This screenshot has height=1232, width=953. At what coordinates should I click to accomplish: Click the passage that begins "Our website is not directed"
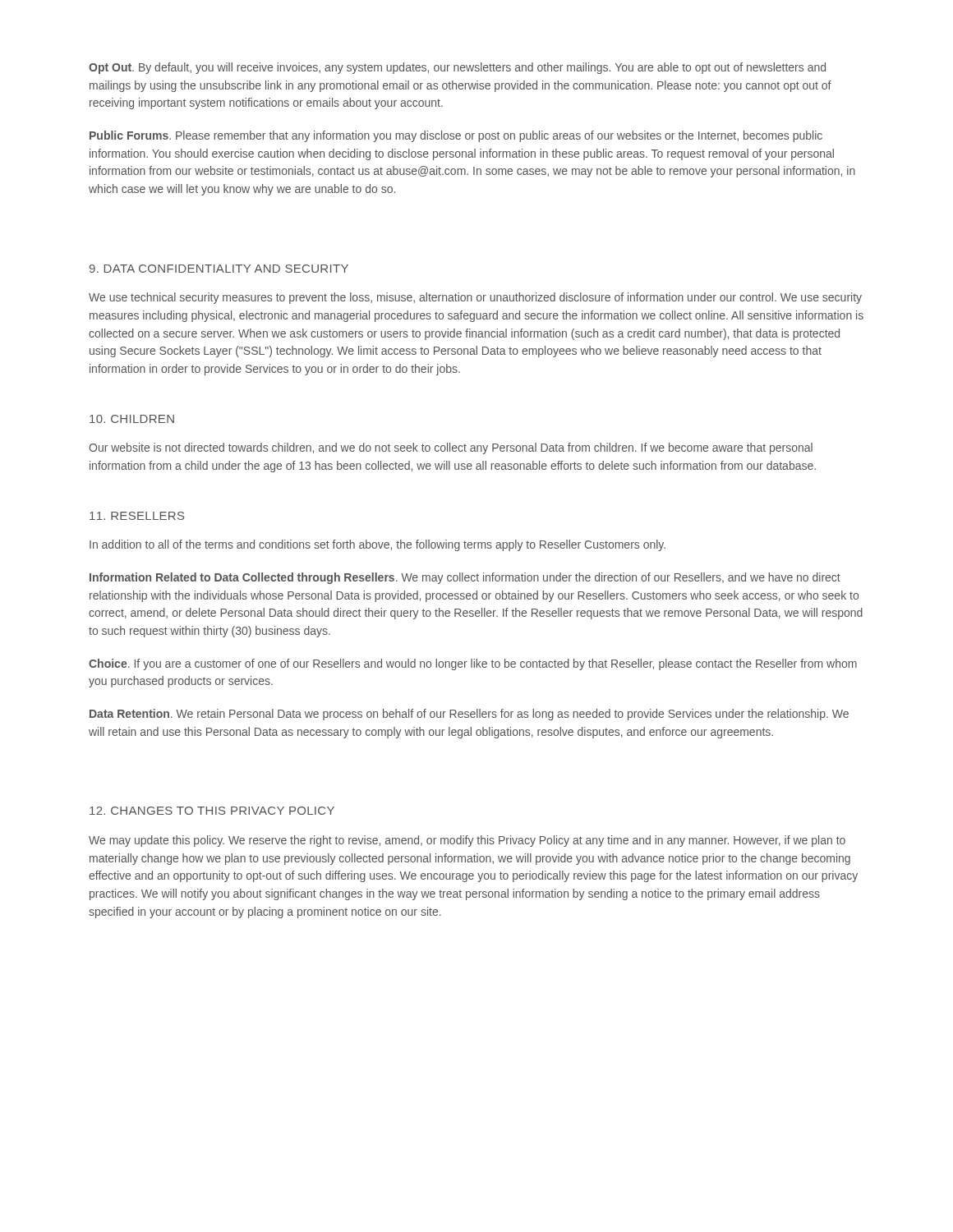point(453,457)
